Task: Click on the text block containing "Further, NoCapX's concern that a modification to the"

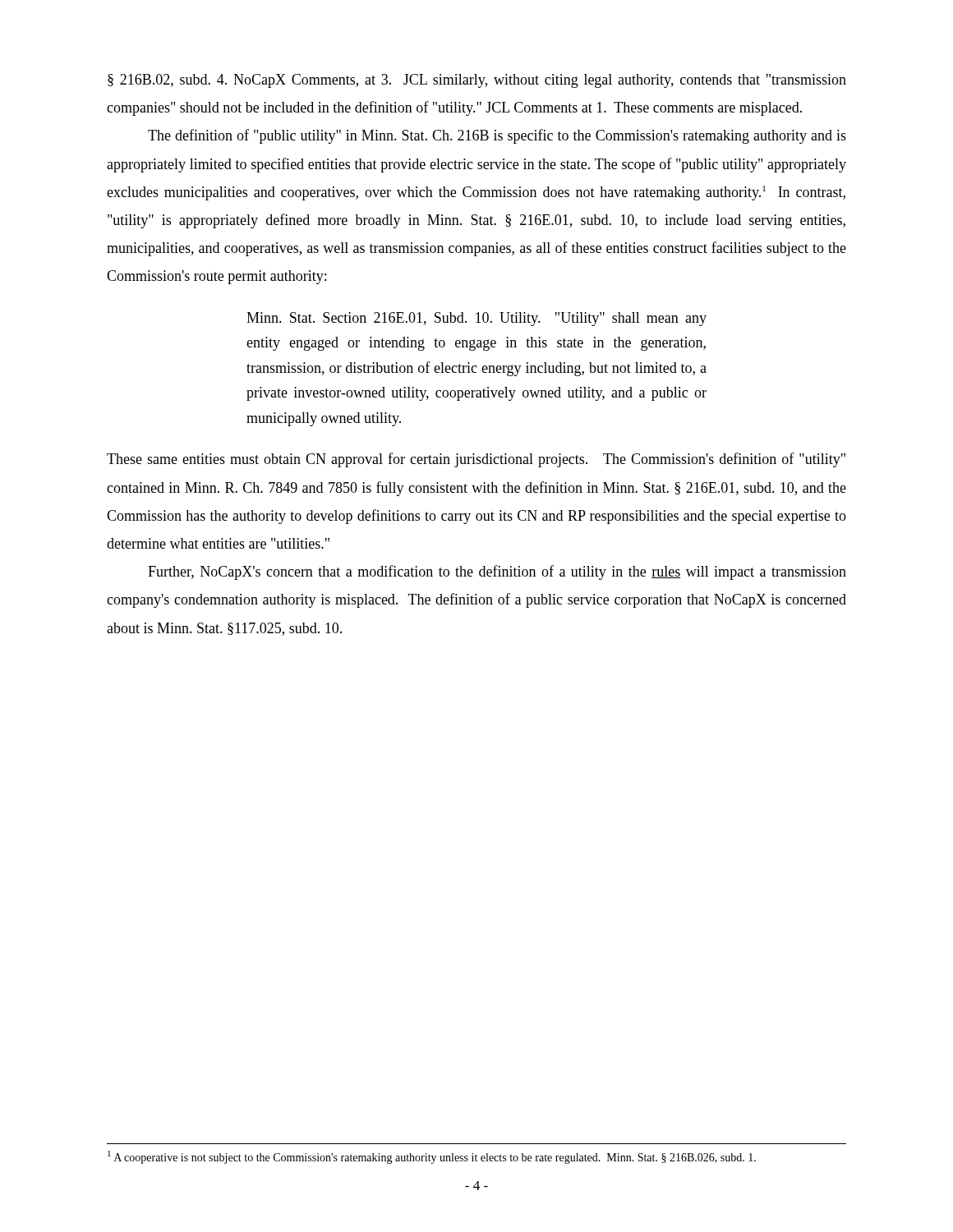Action: point(476,600)
